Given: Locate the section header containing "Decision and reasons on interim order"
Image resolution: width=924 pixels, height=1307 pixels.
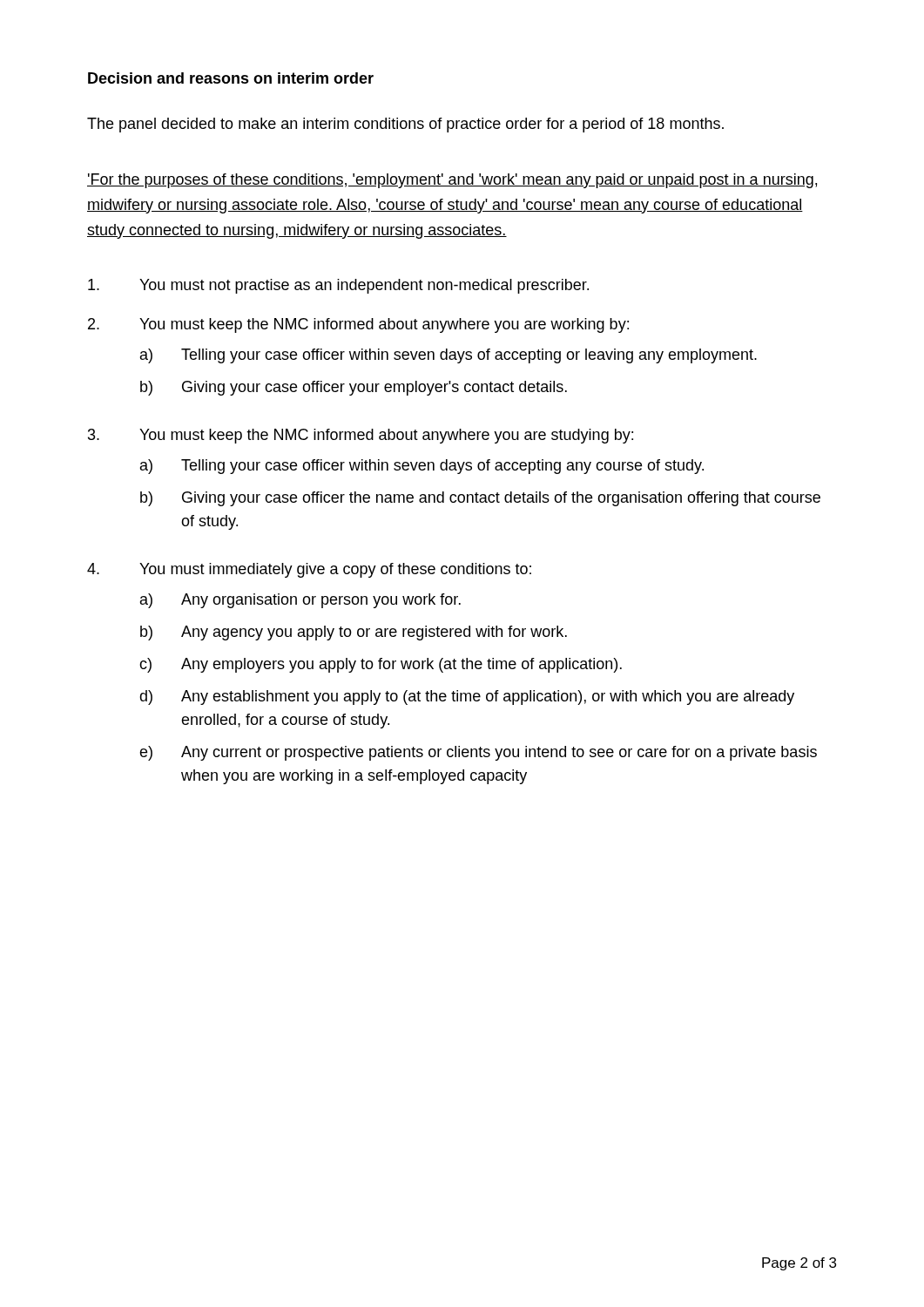Looking at the screenshot, I should pos(230,78).
